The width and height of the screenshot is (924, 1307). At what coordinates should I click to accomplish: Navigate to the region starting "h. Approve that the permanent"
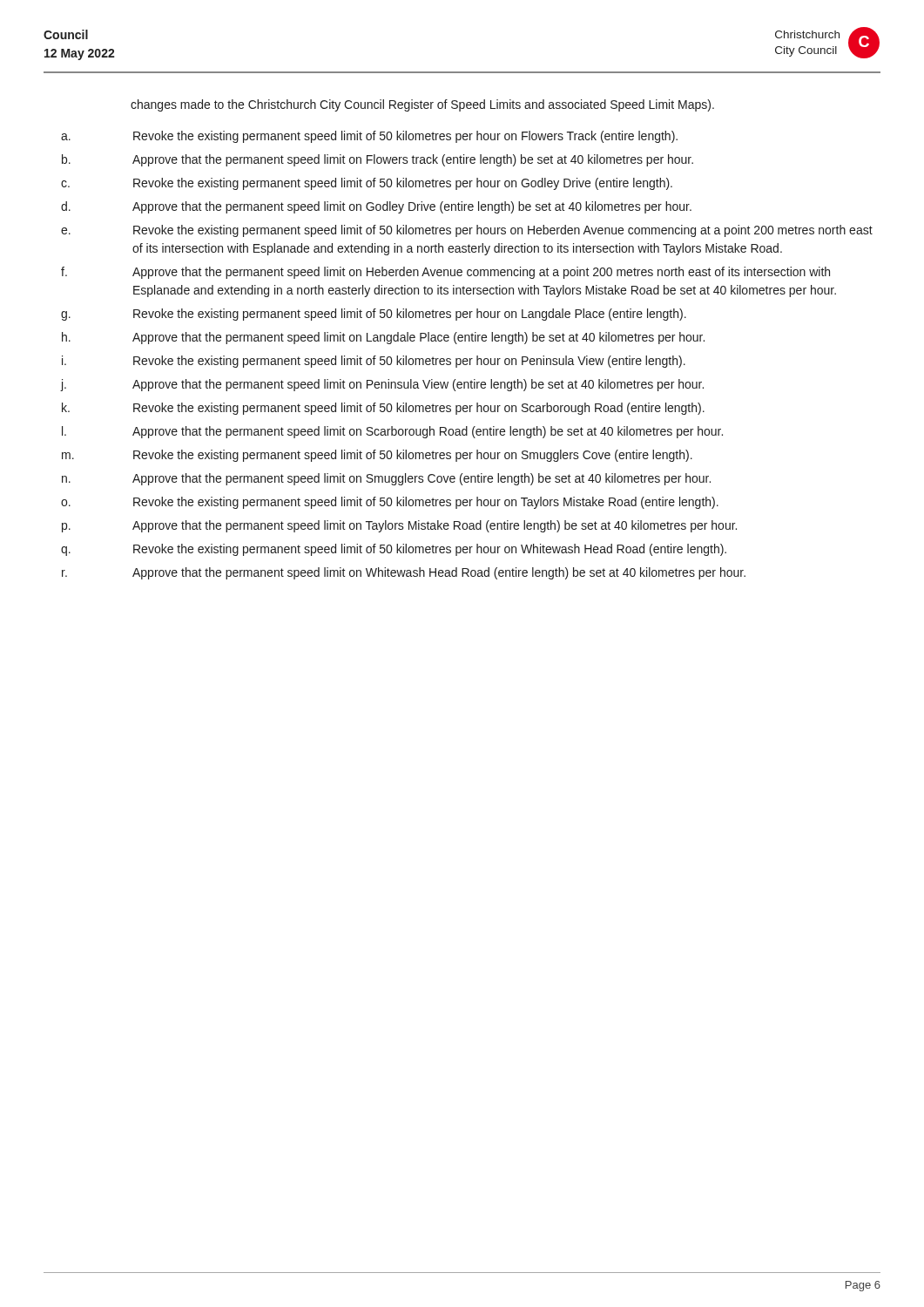tap(462, 338)
